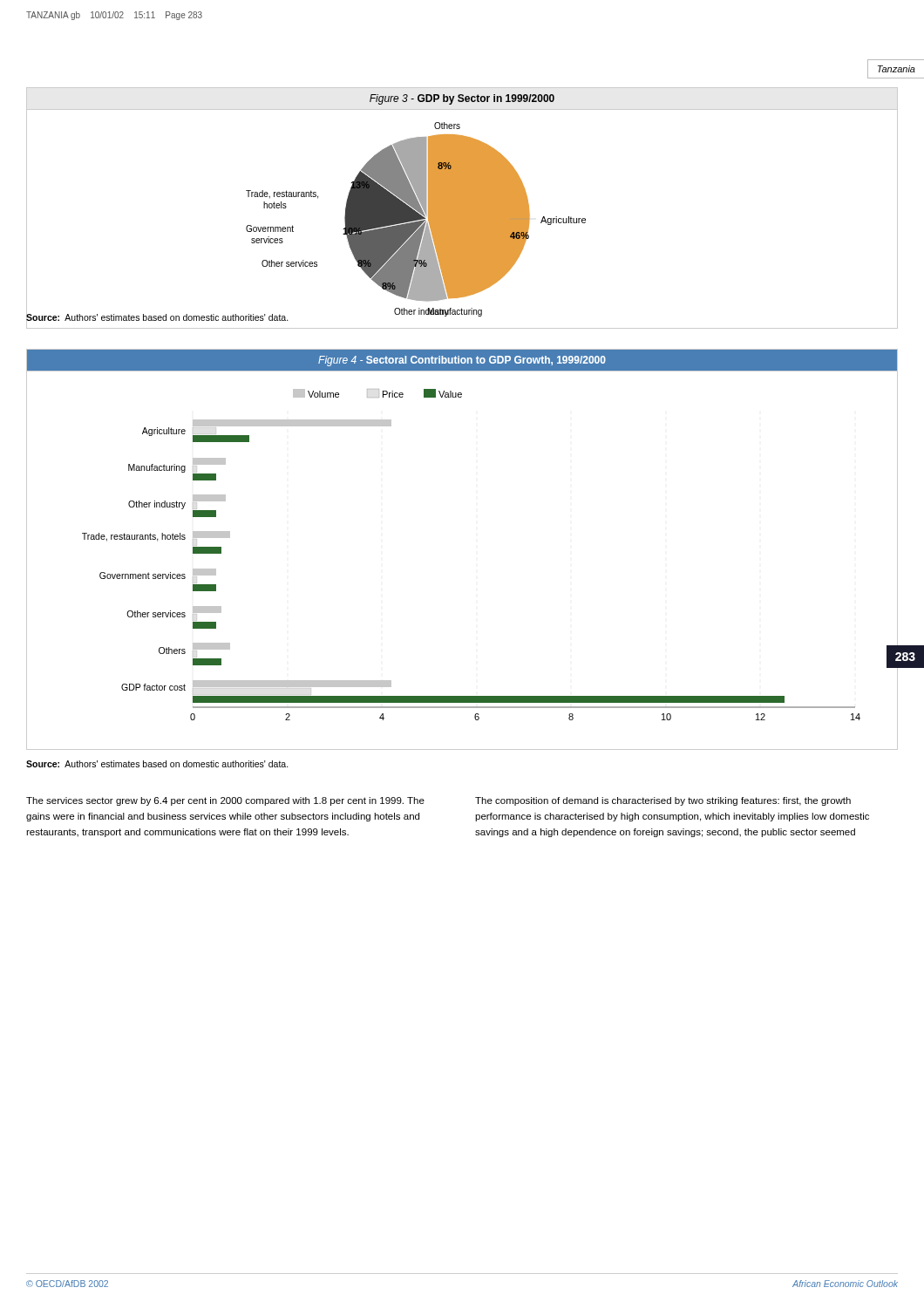The width and height of the screenshot is (924, 1308).
Task: Select the grouped bar chart
Action: click(462, 549)
